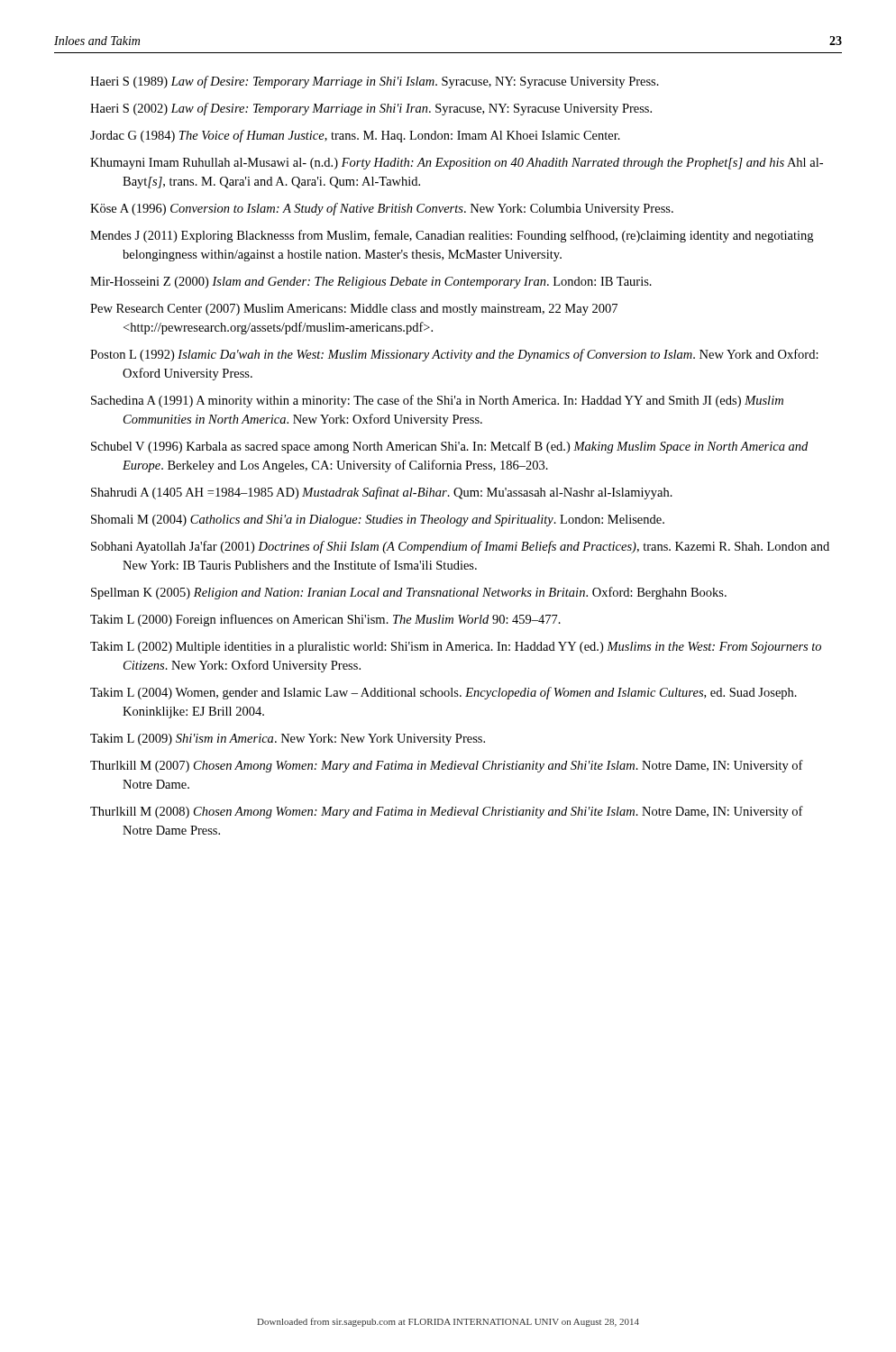Screen dimensions: 1352x896
Task: Point to the text block starting "Jordac G (1984)"
Action: [x=355, y=135]
